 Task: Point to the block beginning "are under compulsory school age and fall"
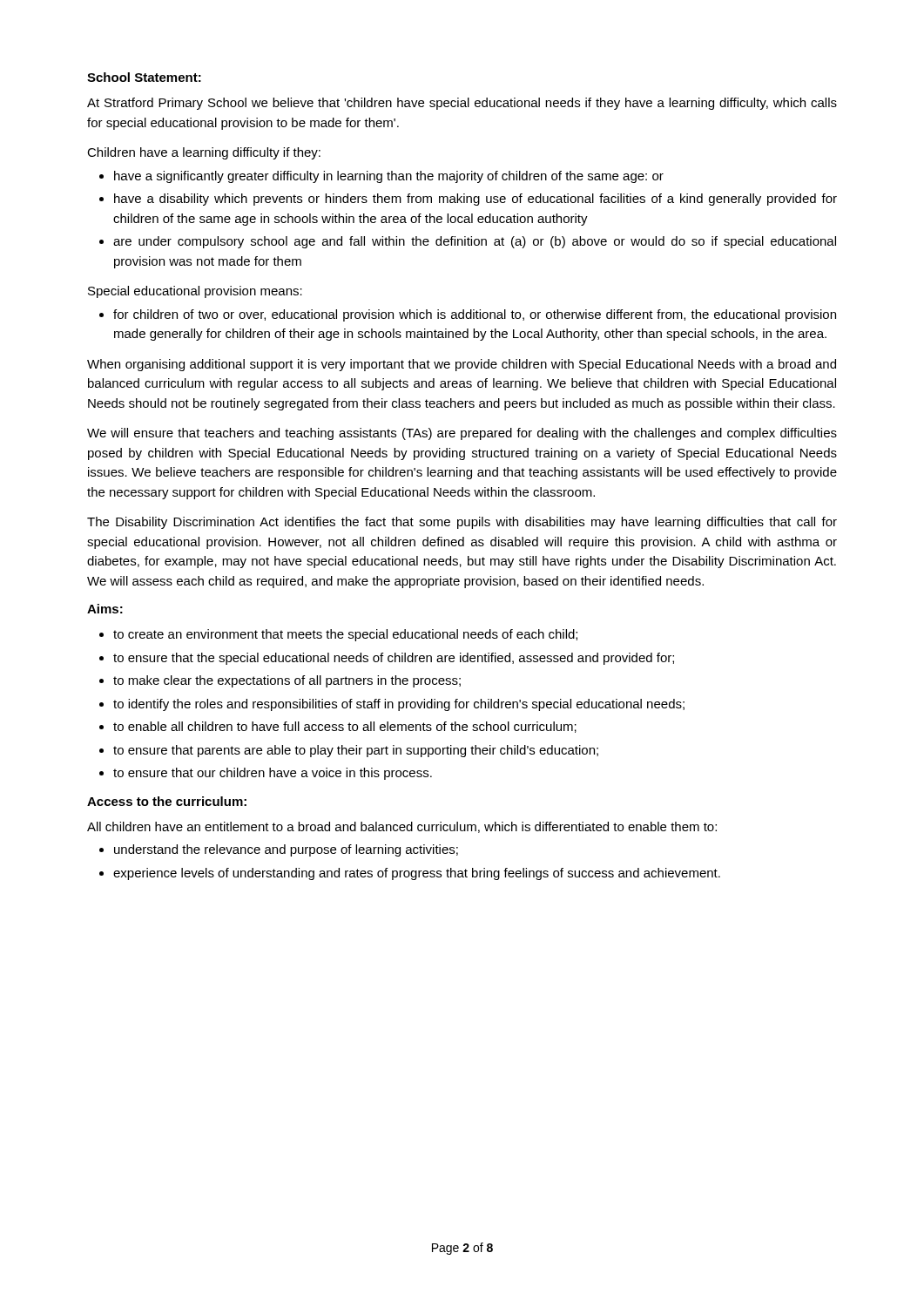click(x=475, y=251)
